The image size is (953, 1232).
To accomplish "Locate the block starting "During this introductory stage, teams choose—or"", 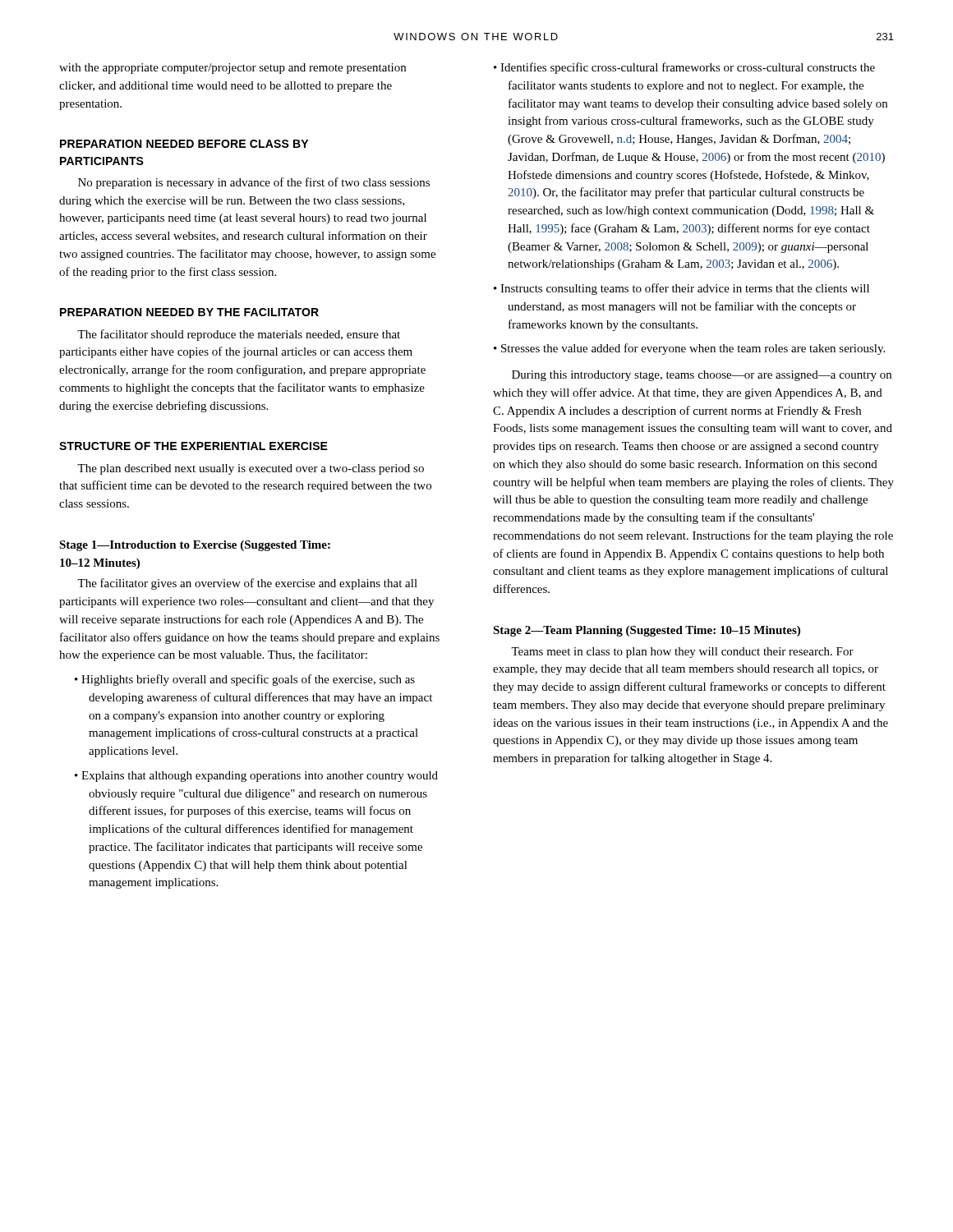I will point(693,482).
